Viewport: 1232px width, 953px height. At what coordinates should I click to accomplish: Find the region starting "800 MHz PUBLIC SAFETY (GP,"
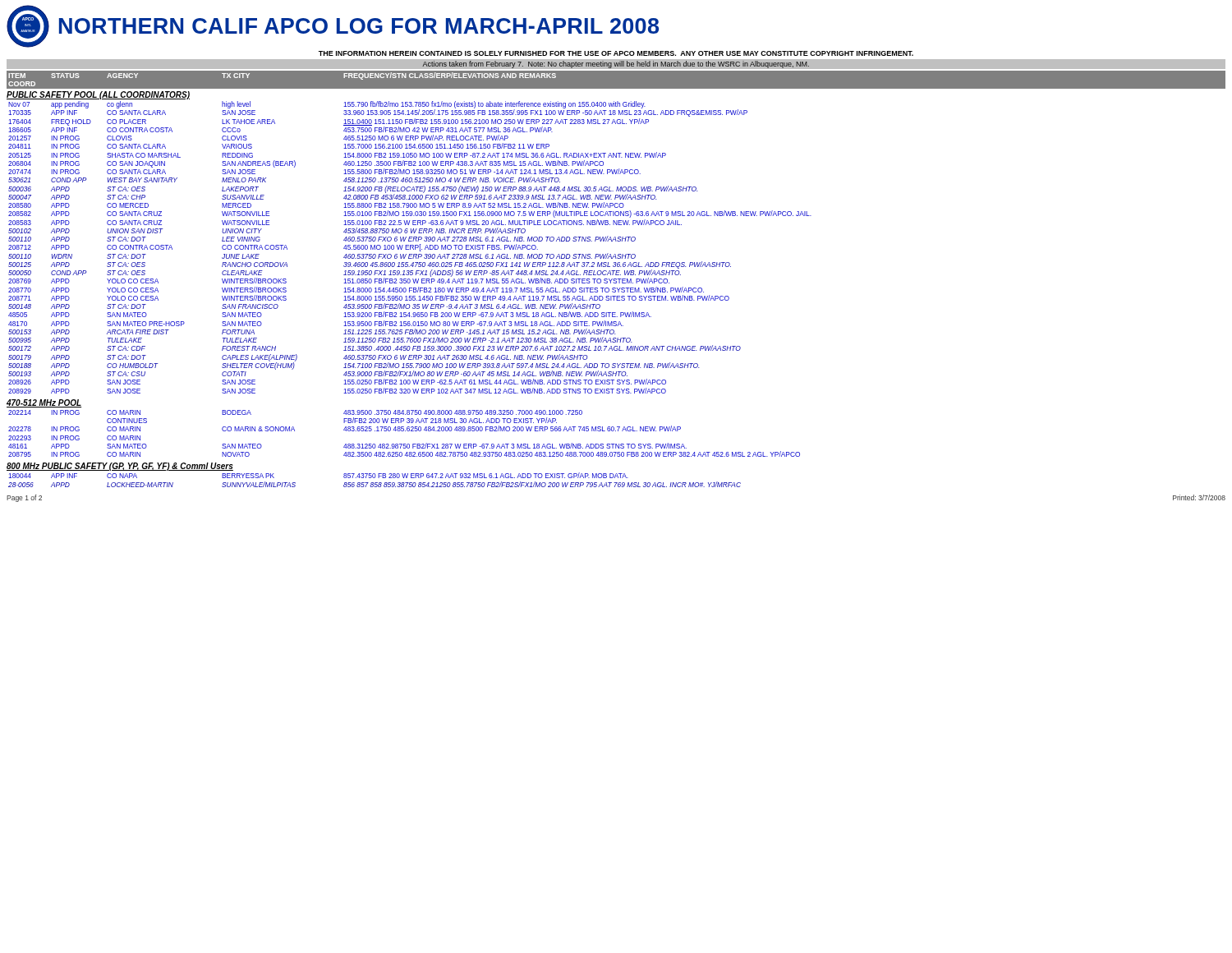click(x=120, y=466)
